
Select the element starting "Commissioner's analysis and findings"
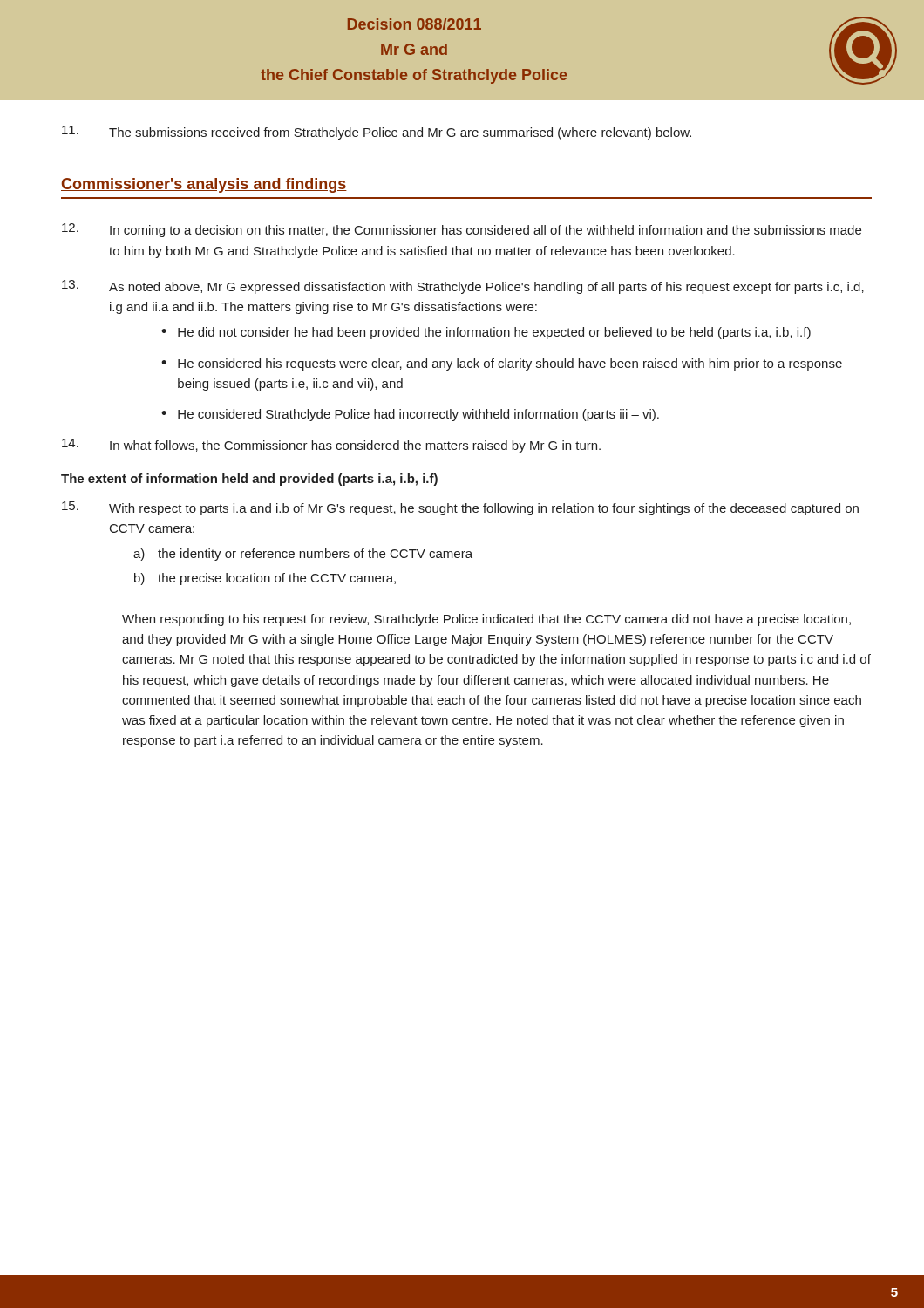coord(204,184)
